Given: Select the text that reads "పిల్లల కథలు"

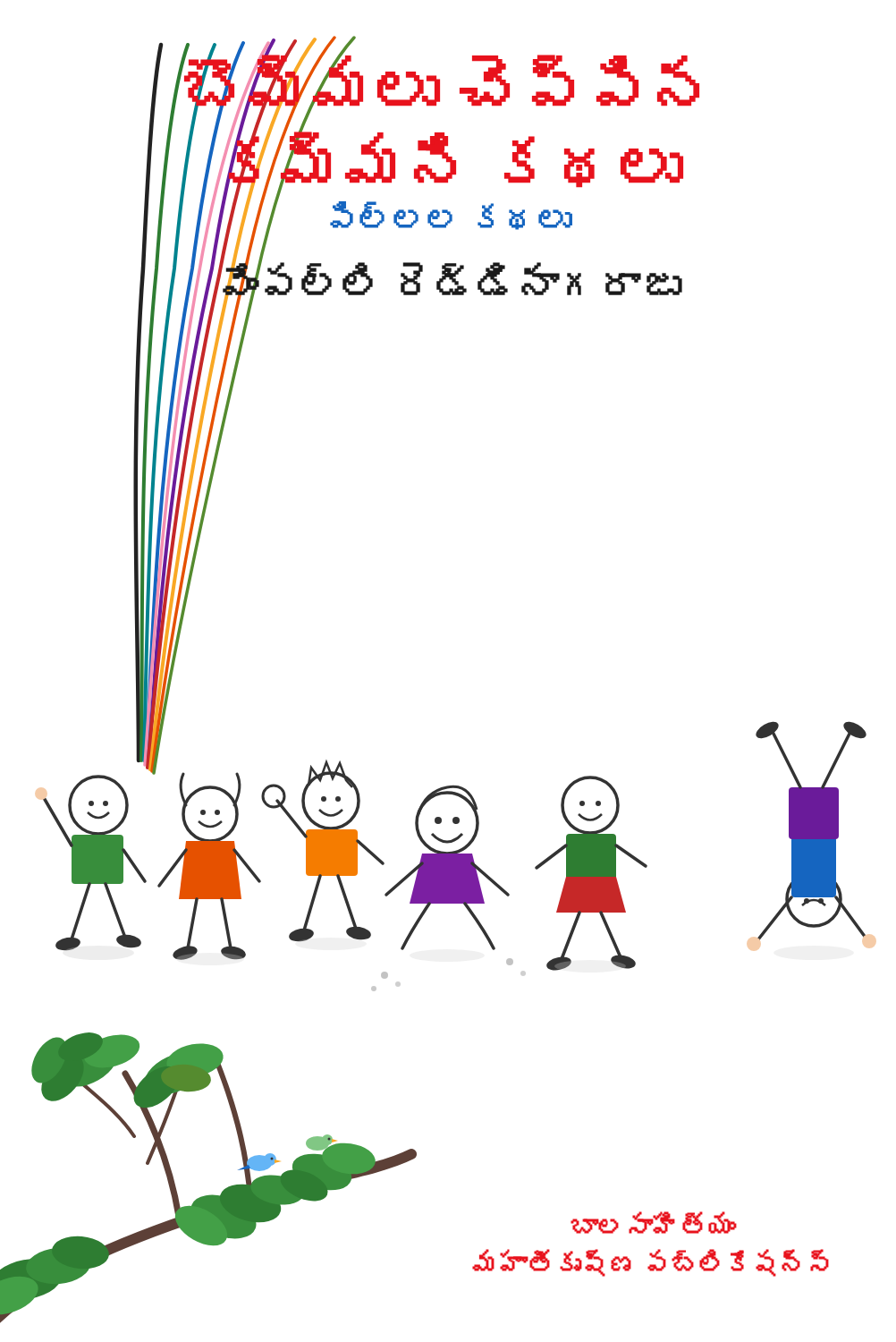Looking at the screenshot, I should tap(448, 220).
